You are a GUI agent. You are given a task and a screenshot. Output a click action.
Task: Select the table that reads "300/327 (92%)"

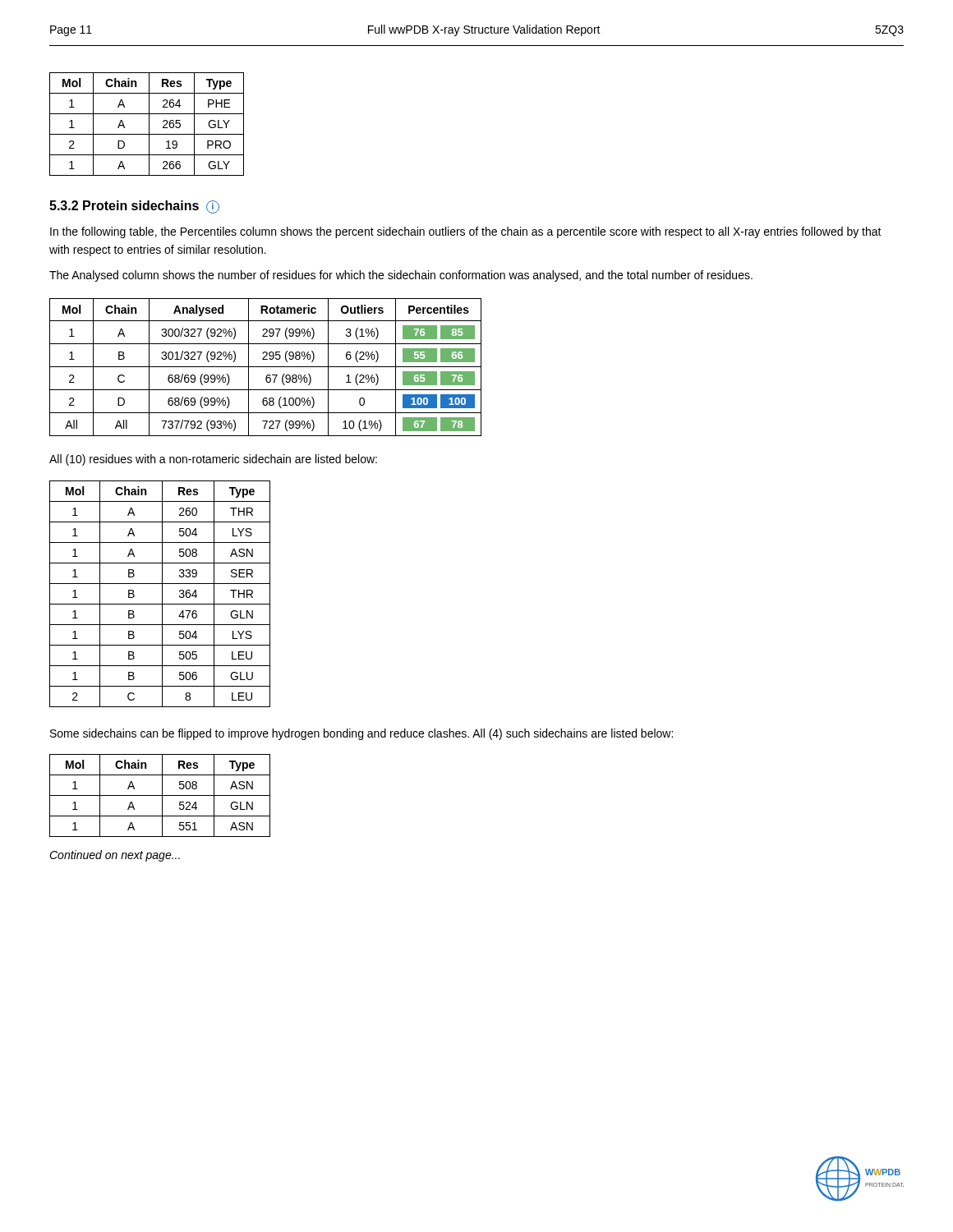pos(476,367)
